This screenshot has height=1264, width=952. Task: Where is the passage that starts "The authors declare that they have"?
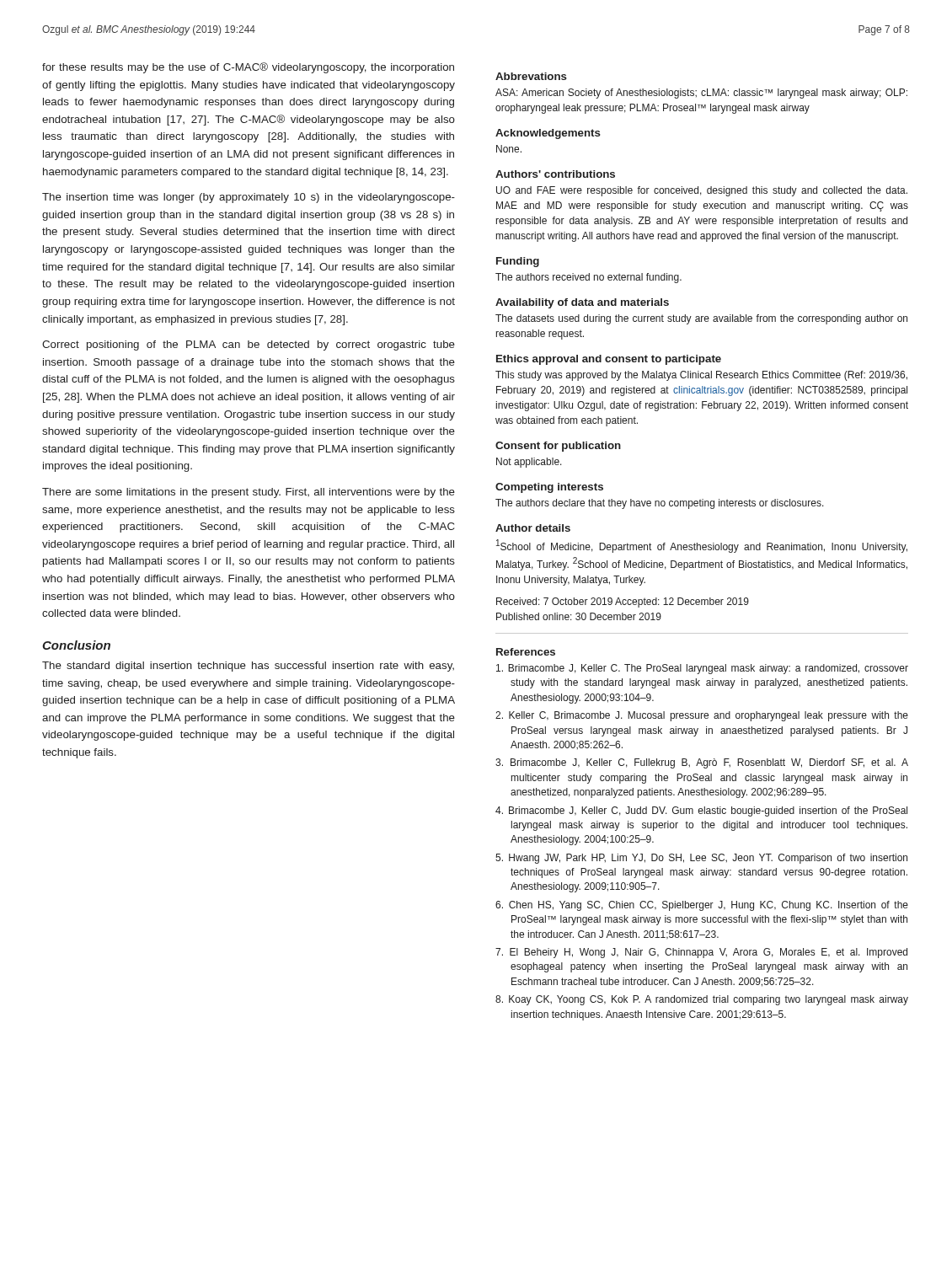click(x=660, y=503)
